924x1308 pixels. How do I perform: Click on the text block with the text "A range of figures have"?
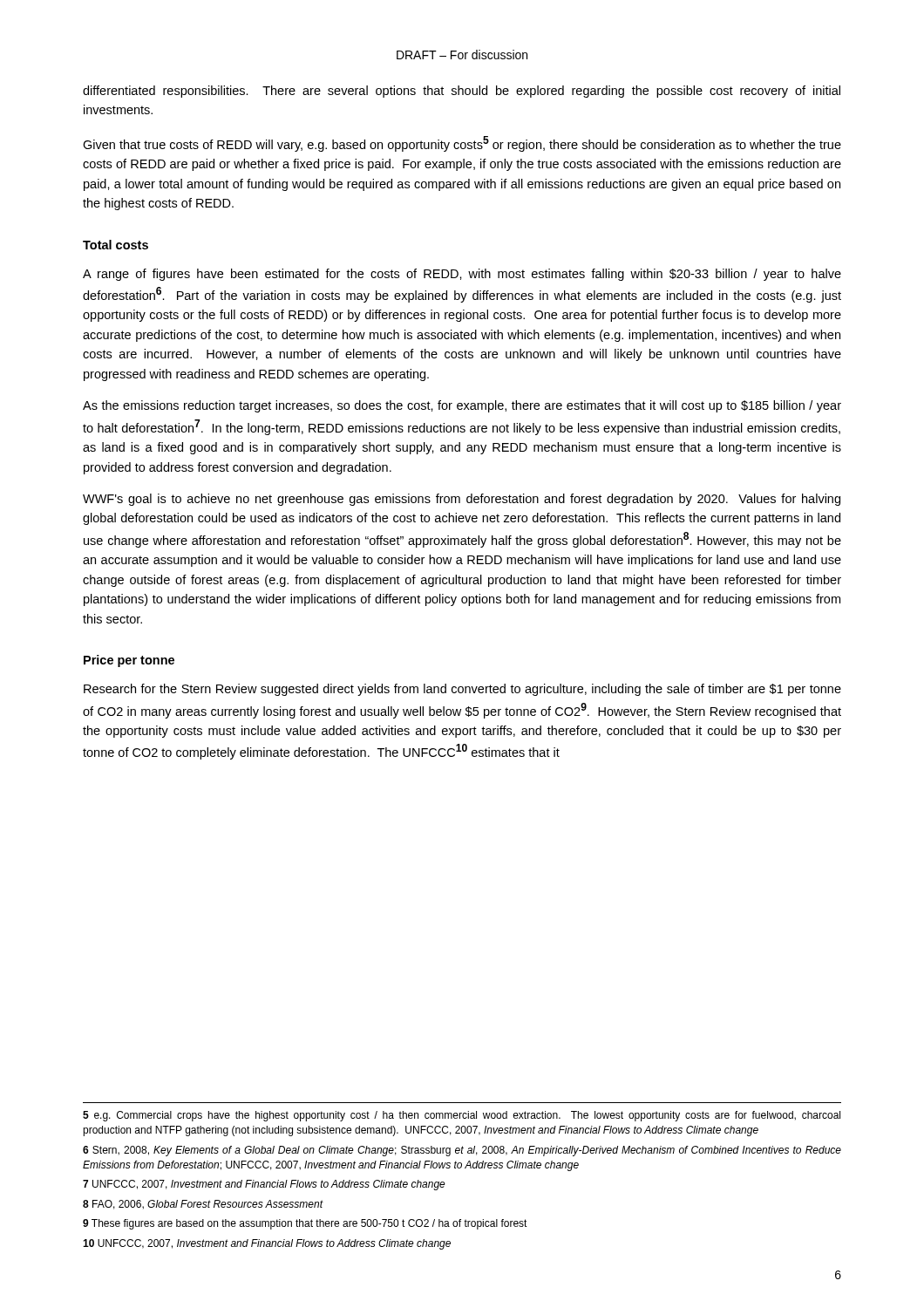click(462, 324)
